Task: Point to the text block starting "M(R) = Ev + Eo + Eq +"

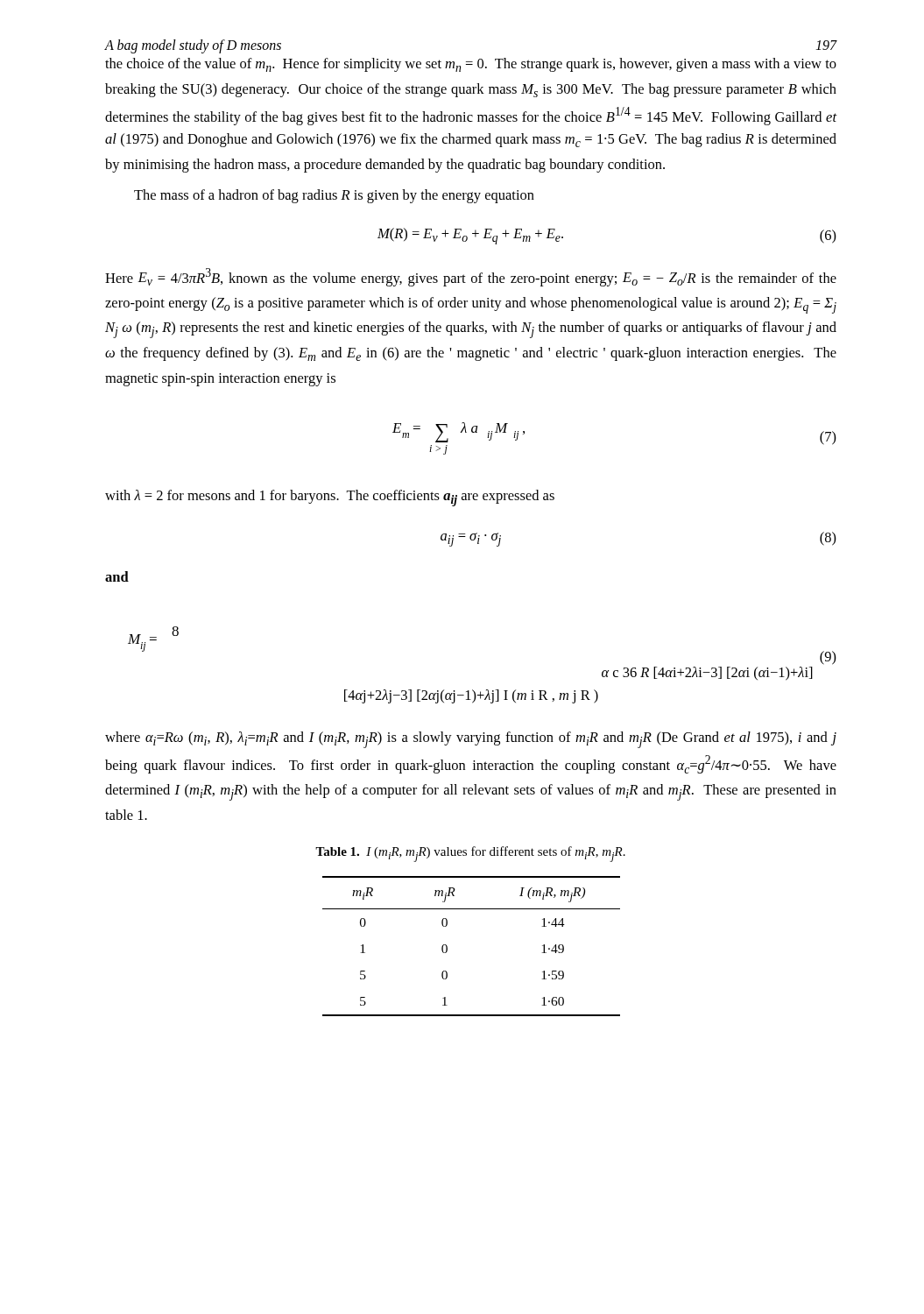Action: pos(471,235)
